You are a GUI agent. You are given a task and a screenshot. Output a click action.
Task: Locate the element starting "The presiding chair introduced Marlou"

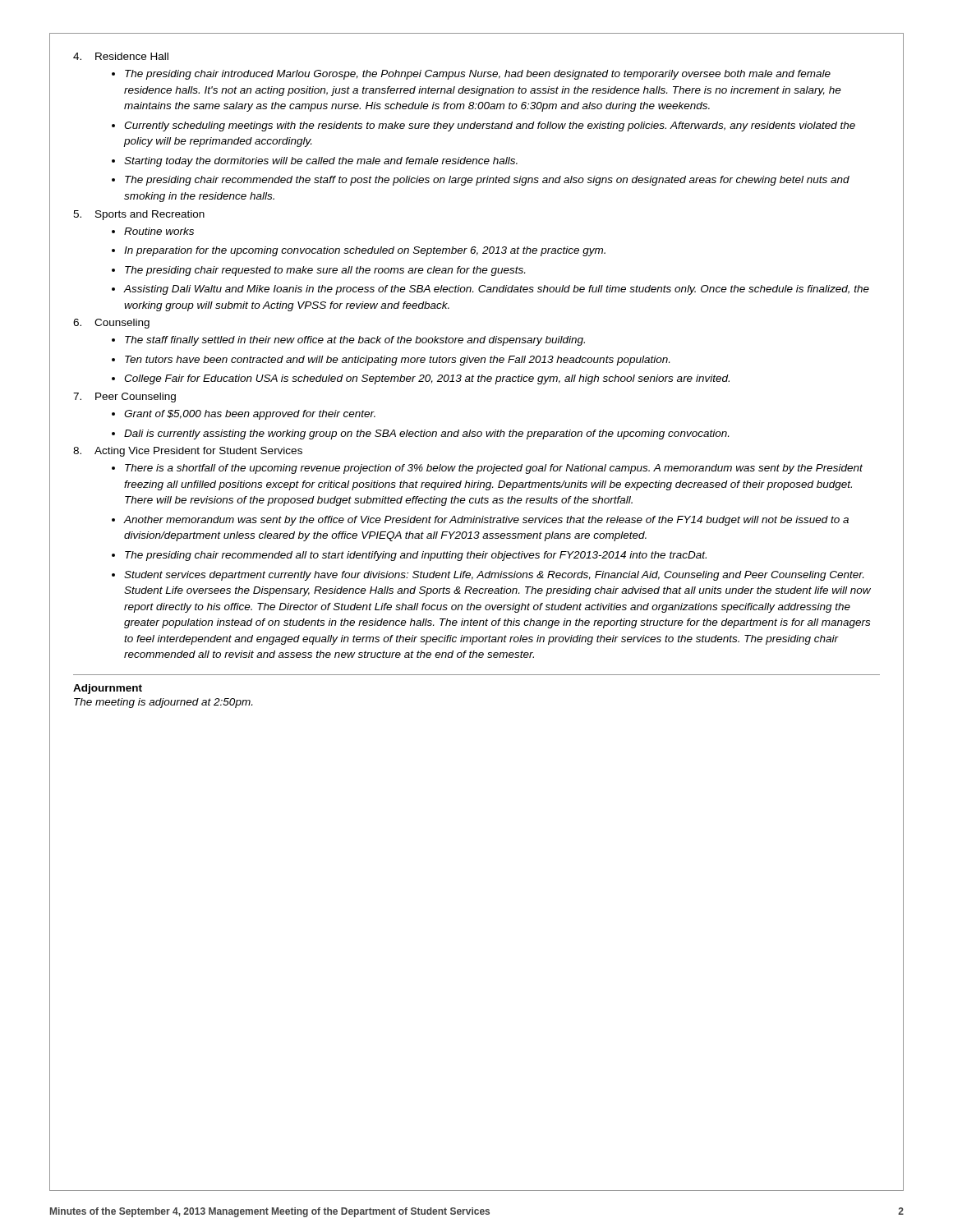tap(483, 90)
